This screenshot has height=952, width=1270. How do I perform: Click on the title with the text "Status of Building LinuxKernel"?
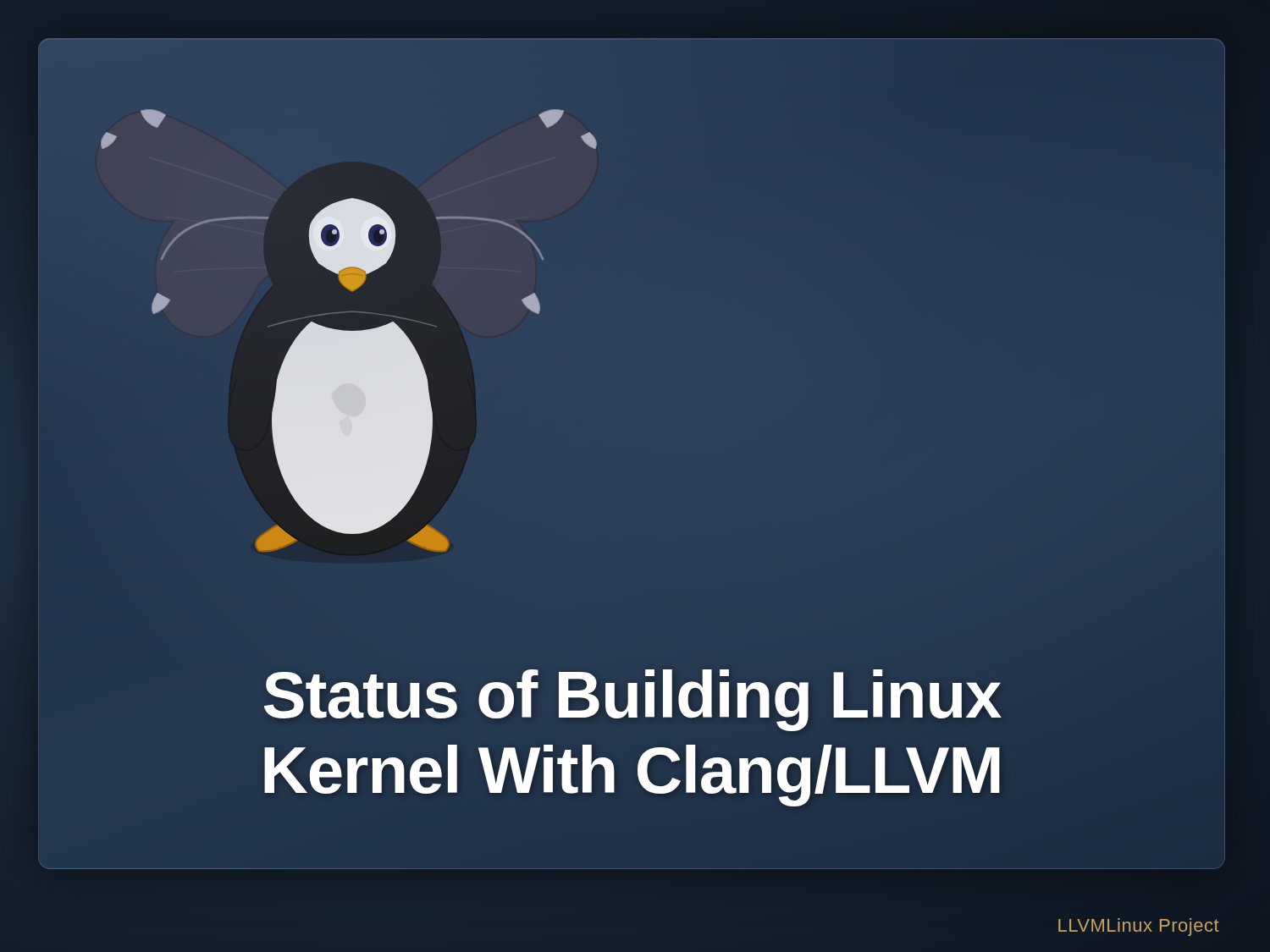click(632, 733)
